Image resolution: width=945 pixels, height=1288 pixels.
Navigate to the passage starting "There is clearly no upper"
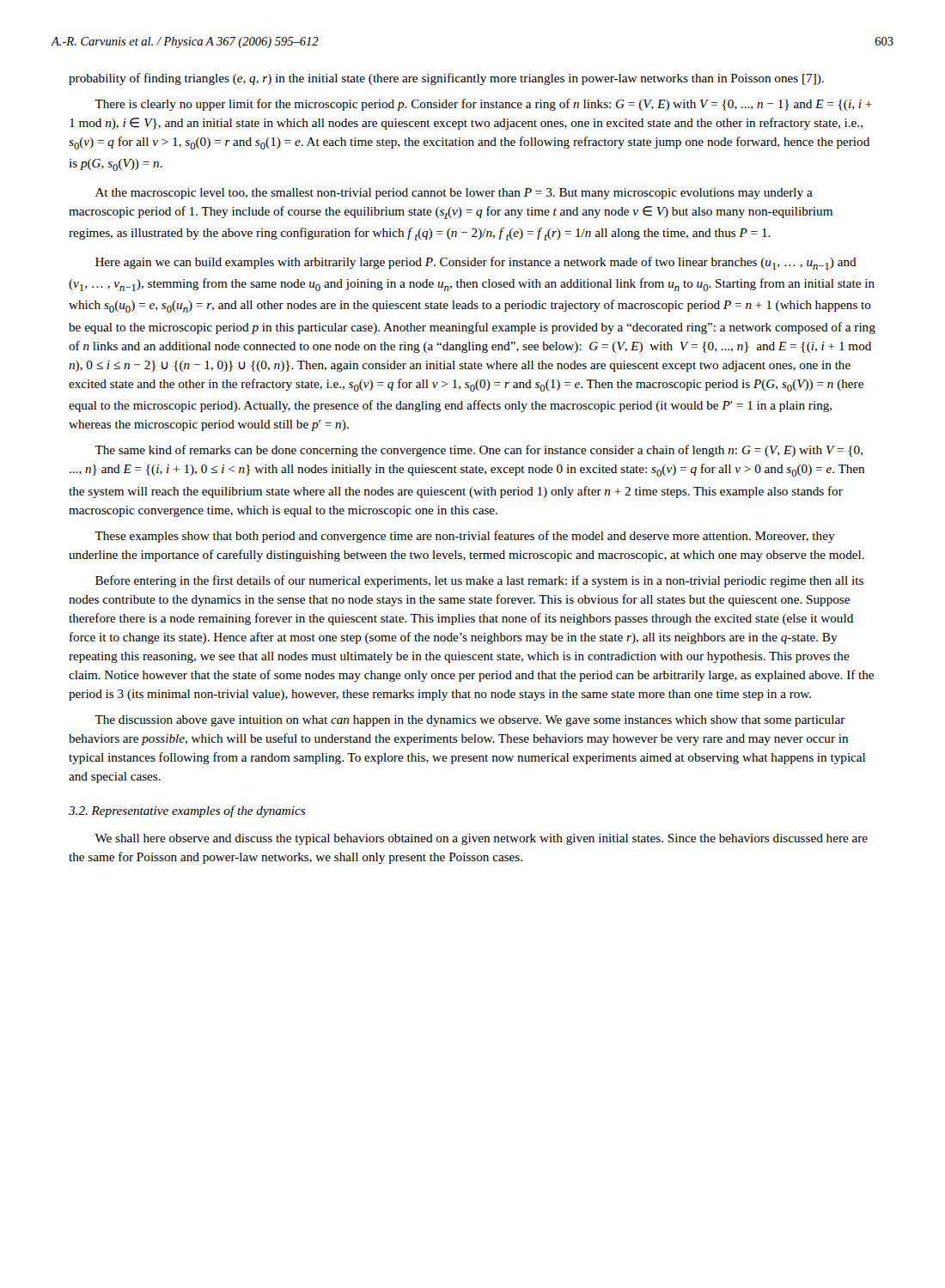point(472,135)
